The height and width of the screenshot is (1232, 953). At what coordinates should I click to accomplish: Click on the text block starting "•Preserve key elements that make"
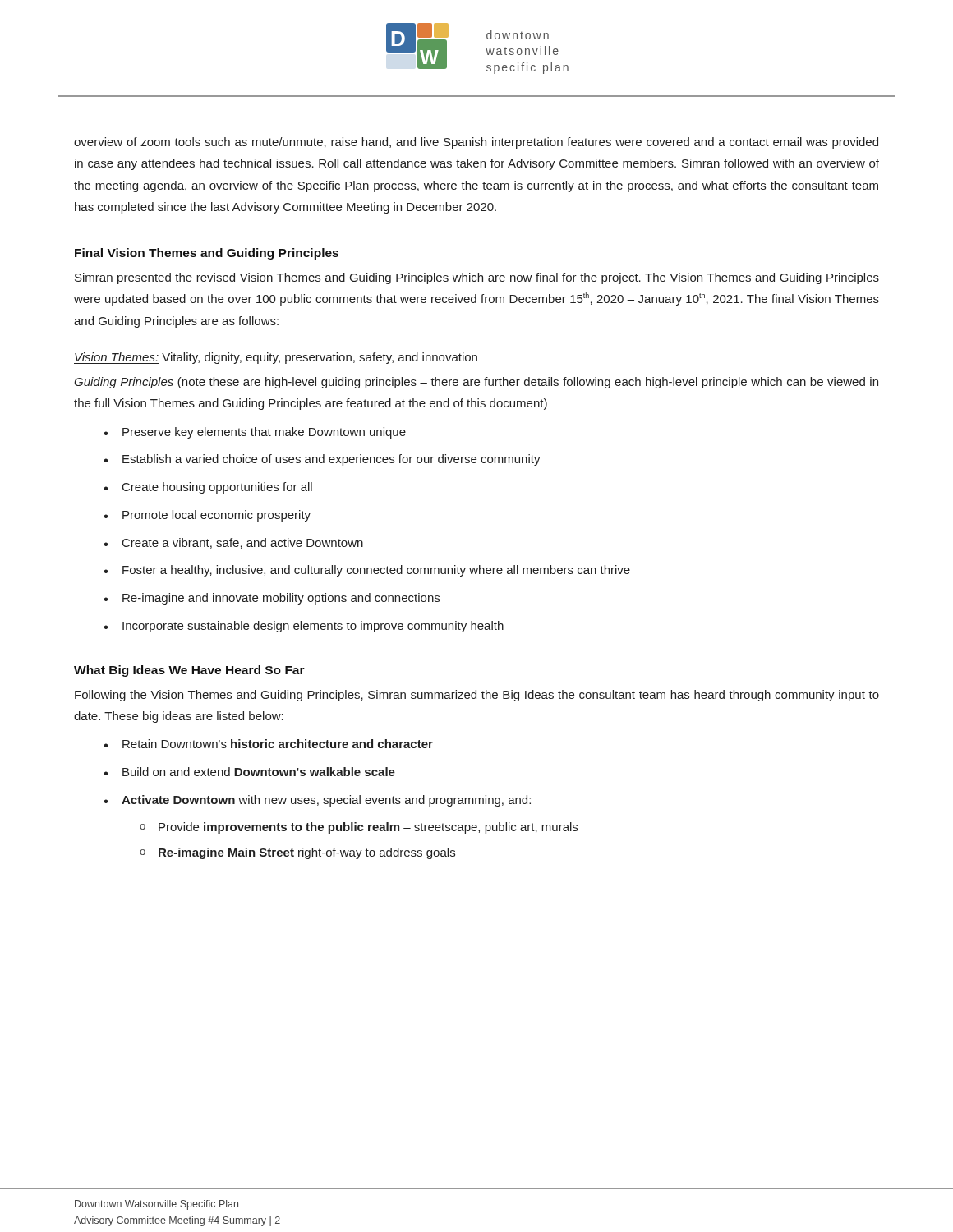[x=255, y=433]
